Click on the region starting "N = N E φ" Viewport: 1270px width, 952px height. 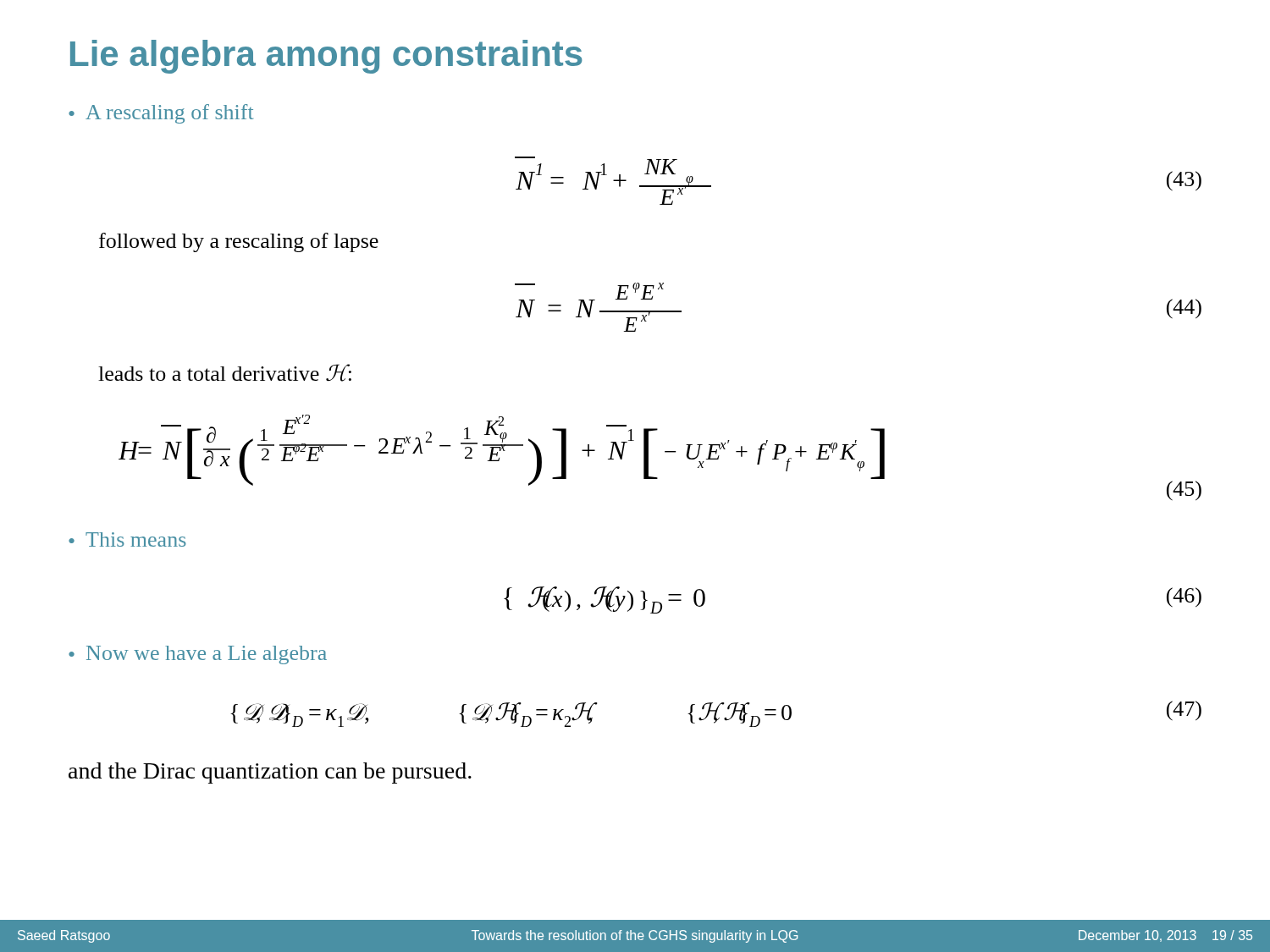(x=641, y=311)
